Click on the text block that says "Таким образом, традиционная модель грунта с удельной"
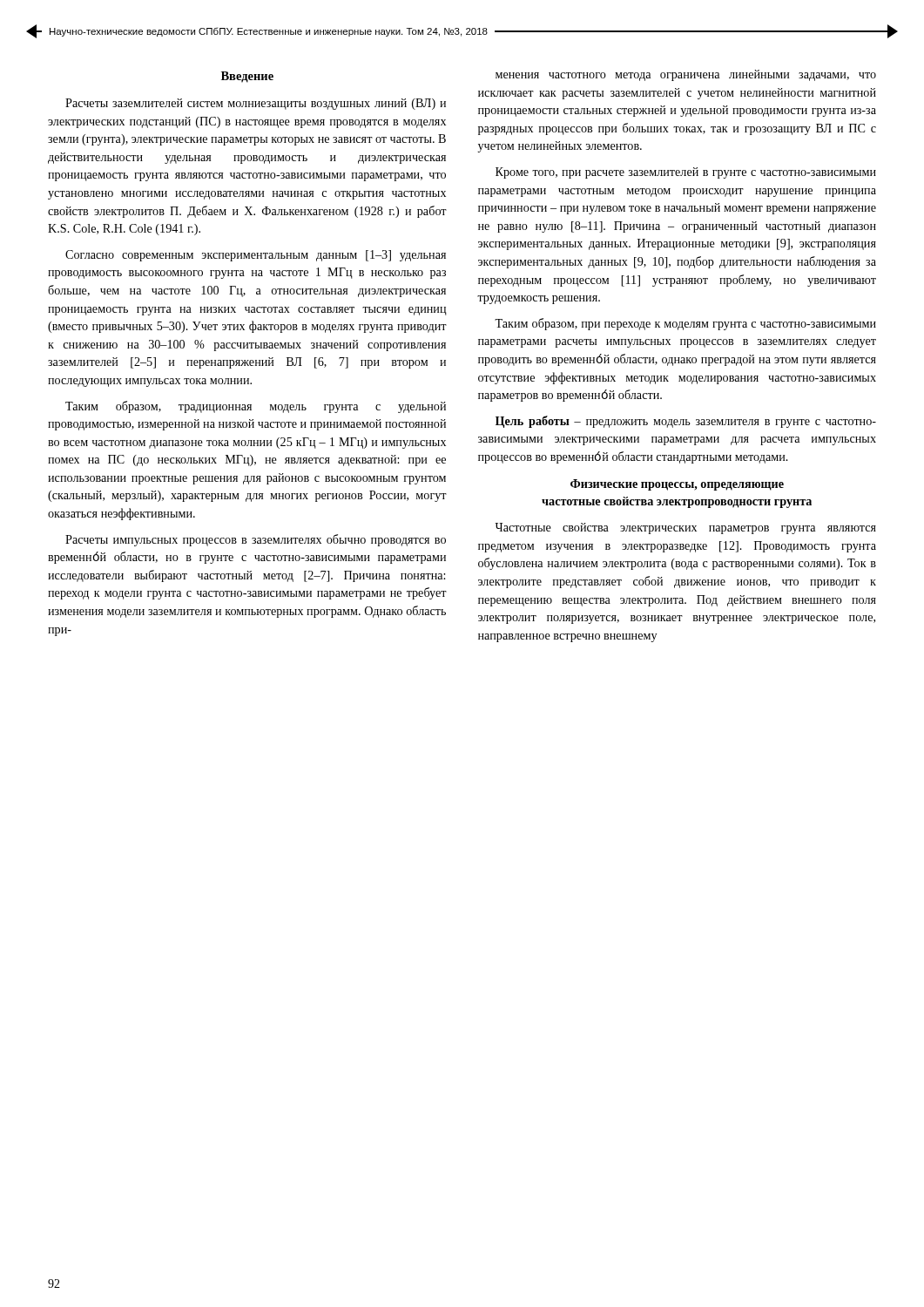The image size is (924, 1307). pos(247,459)
